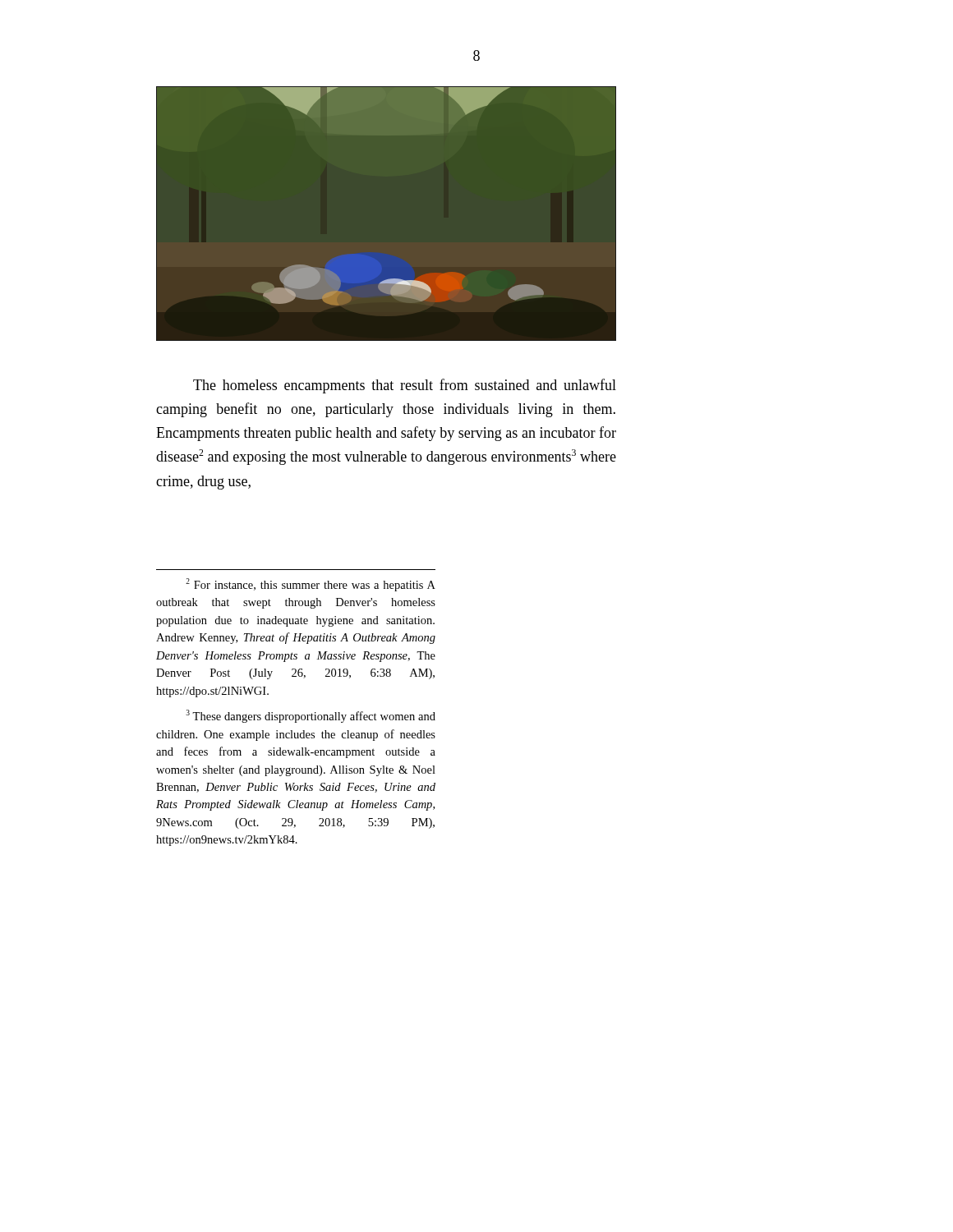The width and height of the screenshot is (953, 1232).
Task: Where is the passage that starts "3 These dangers disproportionally affect women"?
Action: click(x=296, y=779)
